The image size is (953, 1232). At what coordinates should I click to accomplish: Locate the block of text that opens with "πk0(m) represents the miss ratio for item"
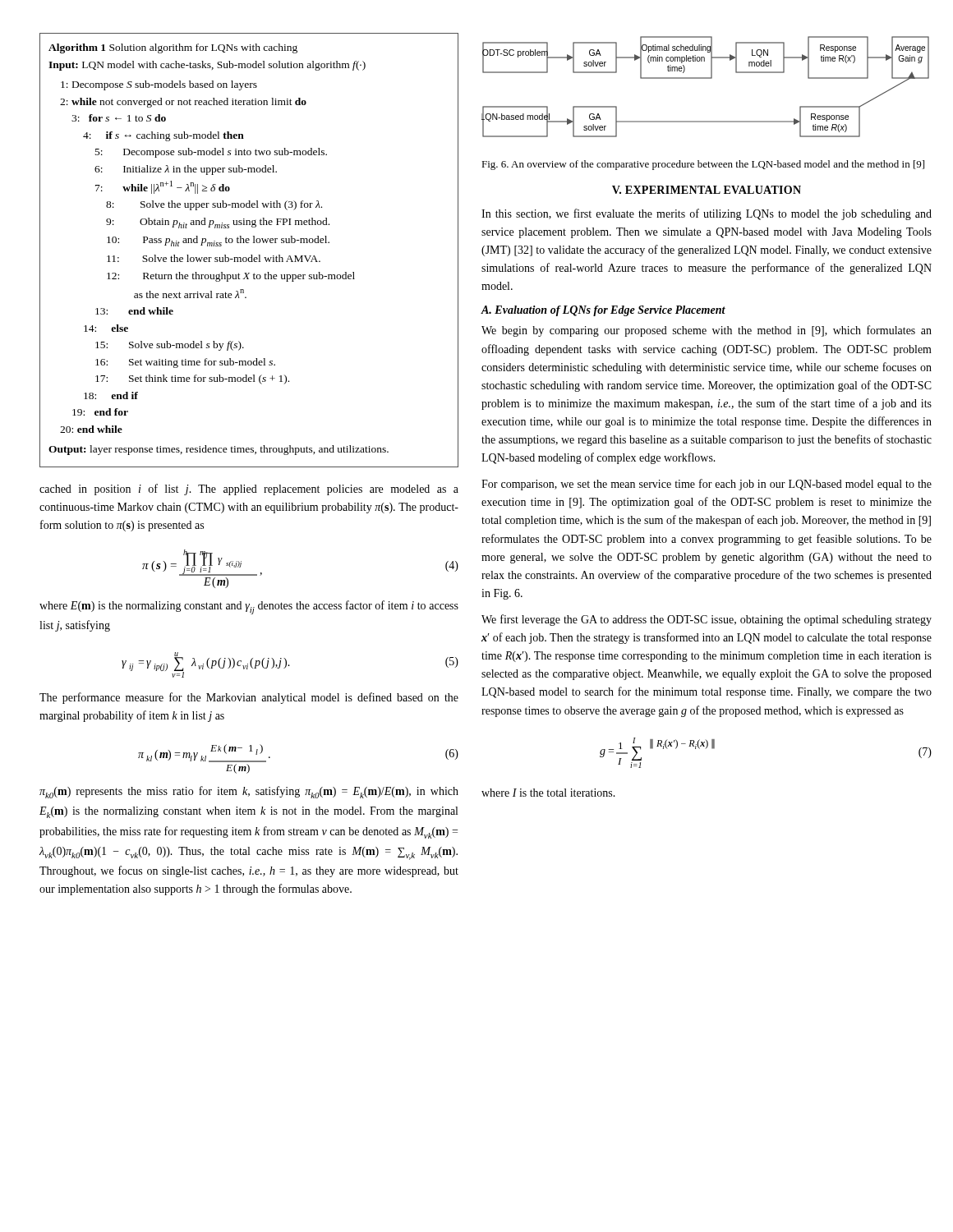249,840
